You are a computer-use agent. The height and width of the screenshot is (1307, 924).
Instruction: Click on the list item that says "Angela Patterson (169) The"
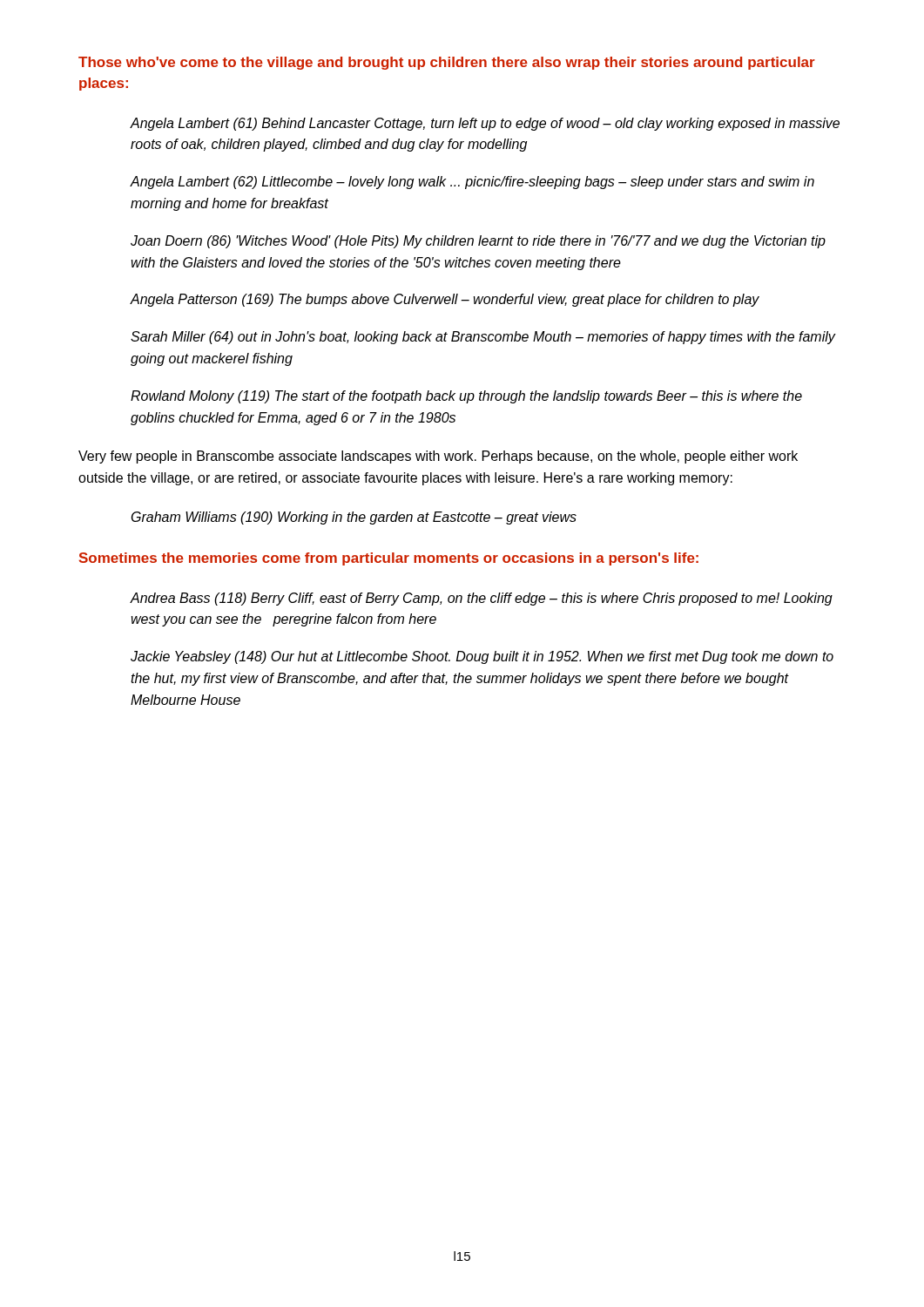488,300
